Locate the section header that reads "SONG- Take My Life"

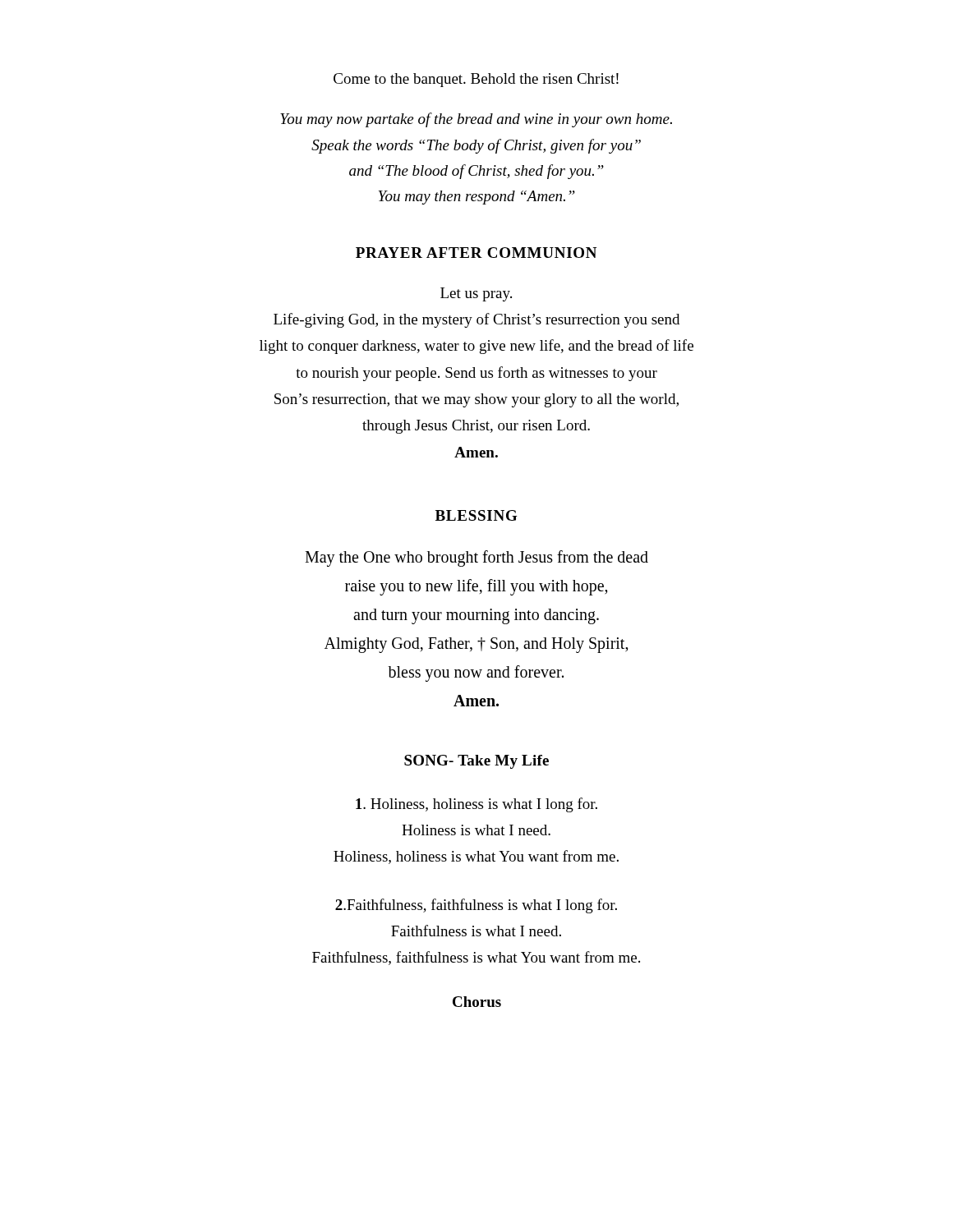click(x=476, y=760)
